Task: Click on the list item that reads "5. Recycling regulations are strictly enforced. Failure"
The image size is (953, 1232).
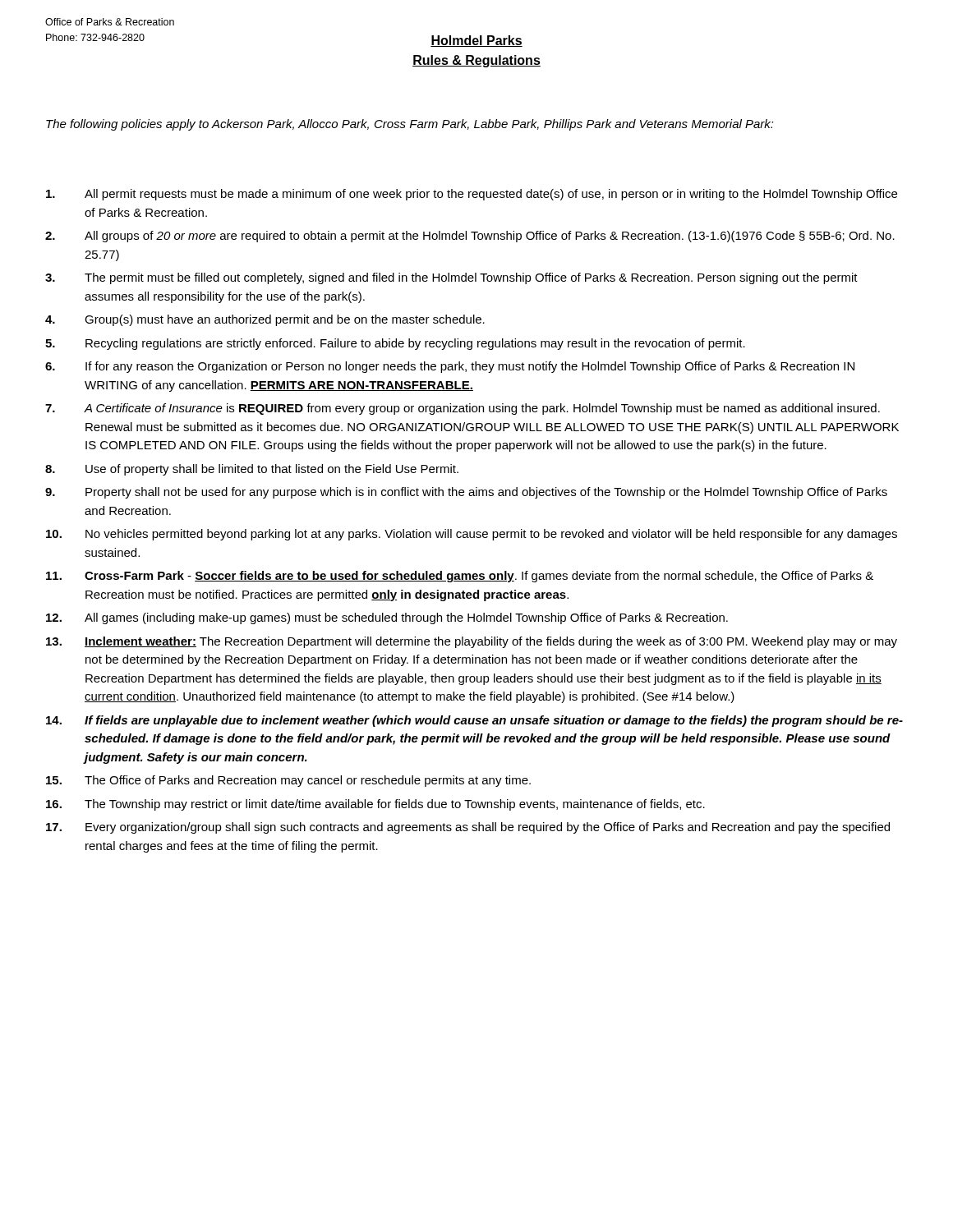Action: point(476,343)
